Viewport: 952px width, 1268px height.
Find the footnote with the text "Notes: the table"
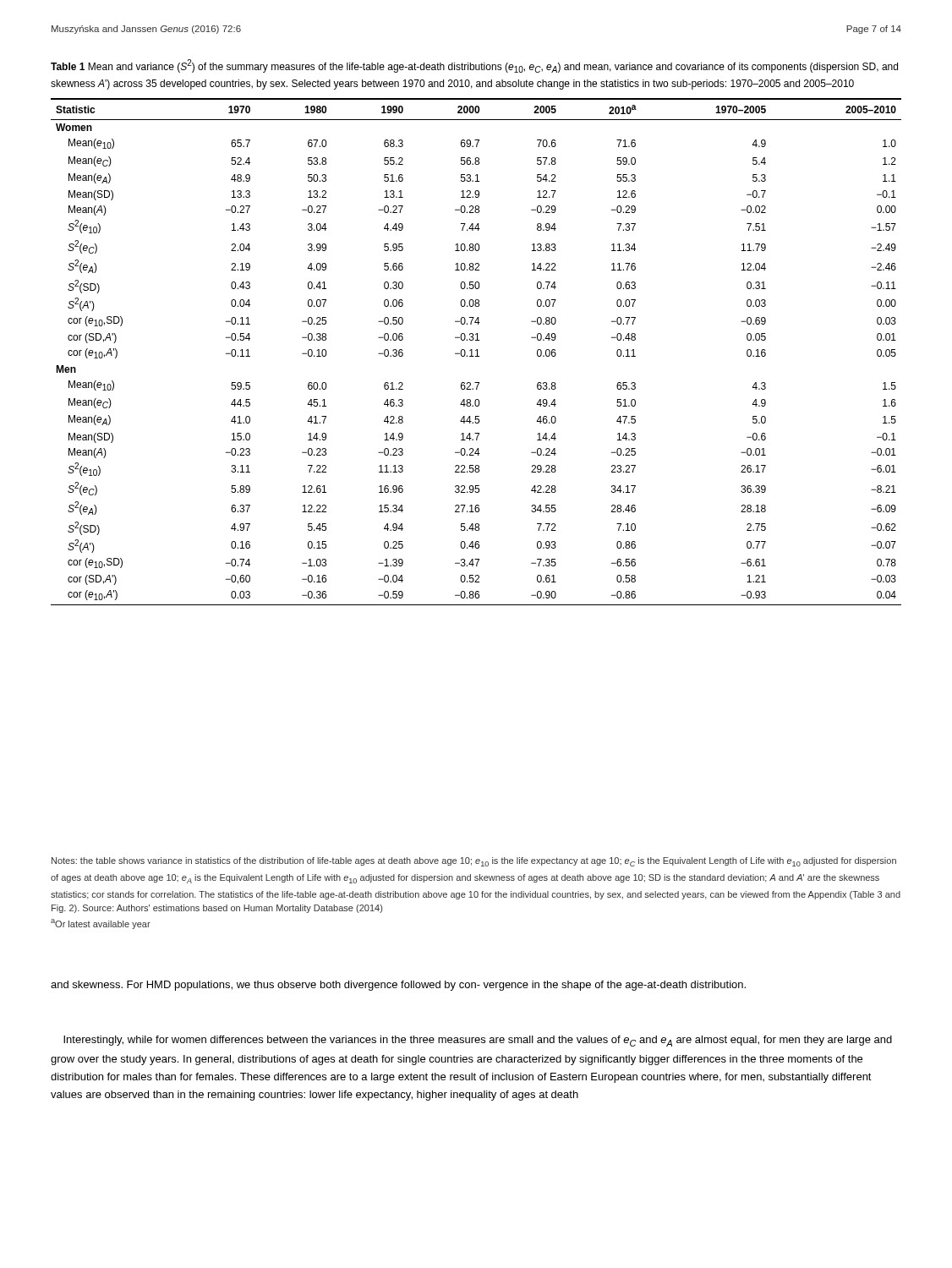click(x=476, y=892)
